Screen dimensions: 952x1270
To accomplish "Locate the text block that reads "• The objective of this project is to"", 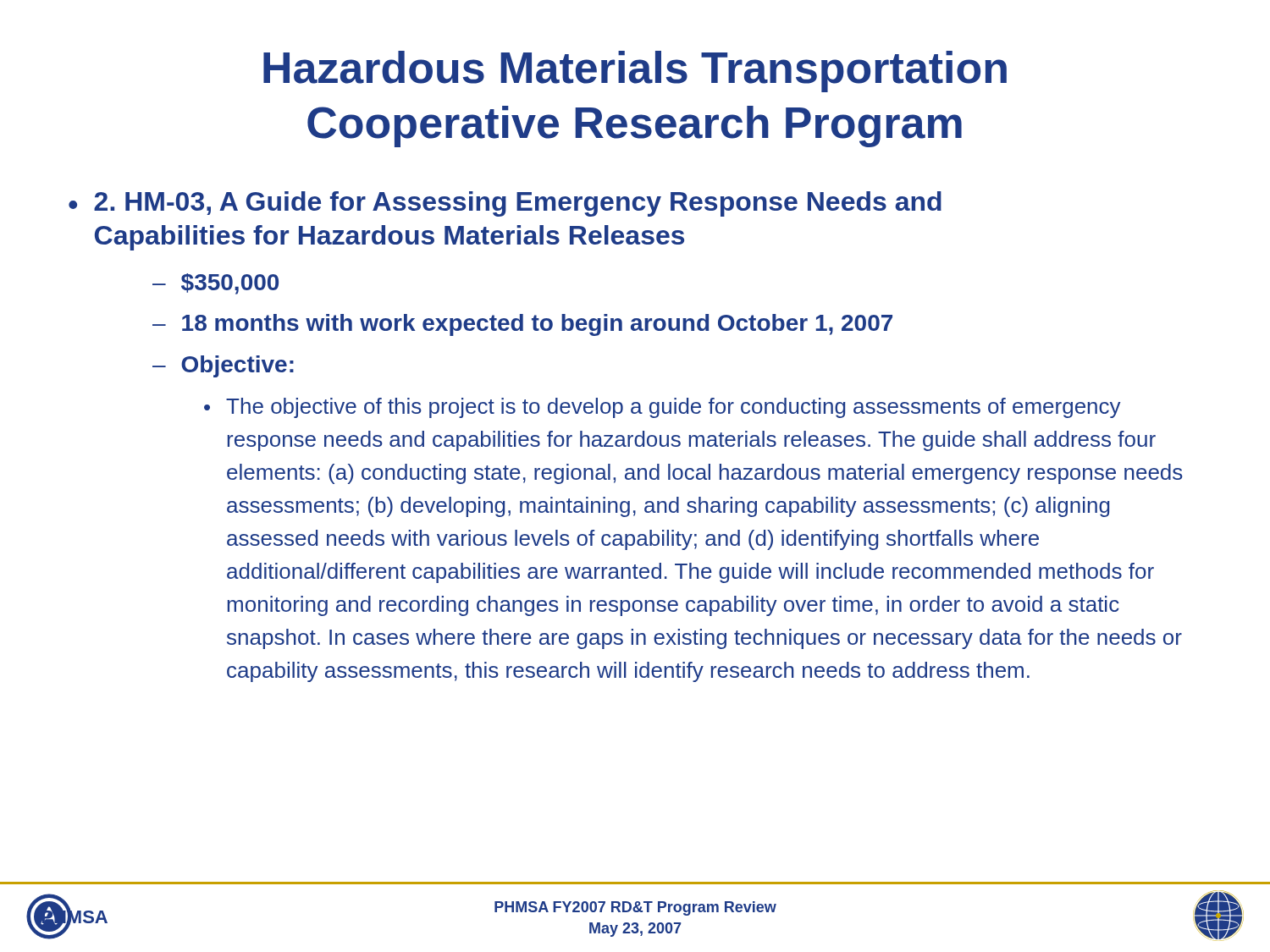I will (703, 539).
